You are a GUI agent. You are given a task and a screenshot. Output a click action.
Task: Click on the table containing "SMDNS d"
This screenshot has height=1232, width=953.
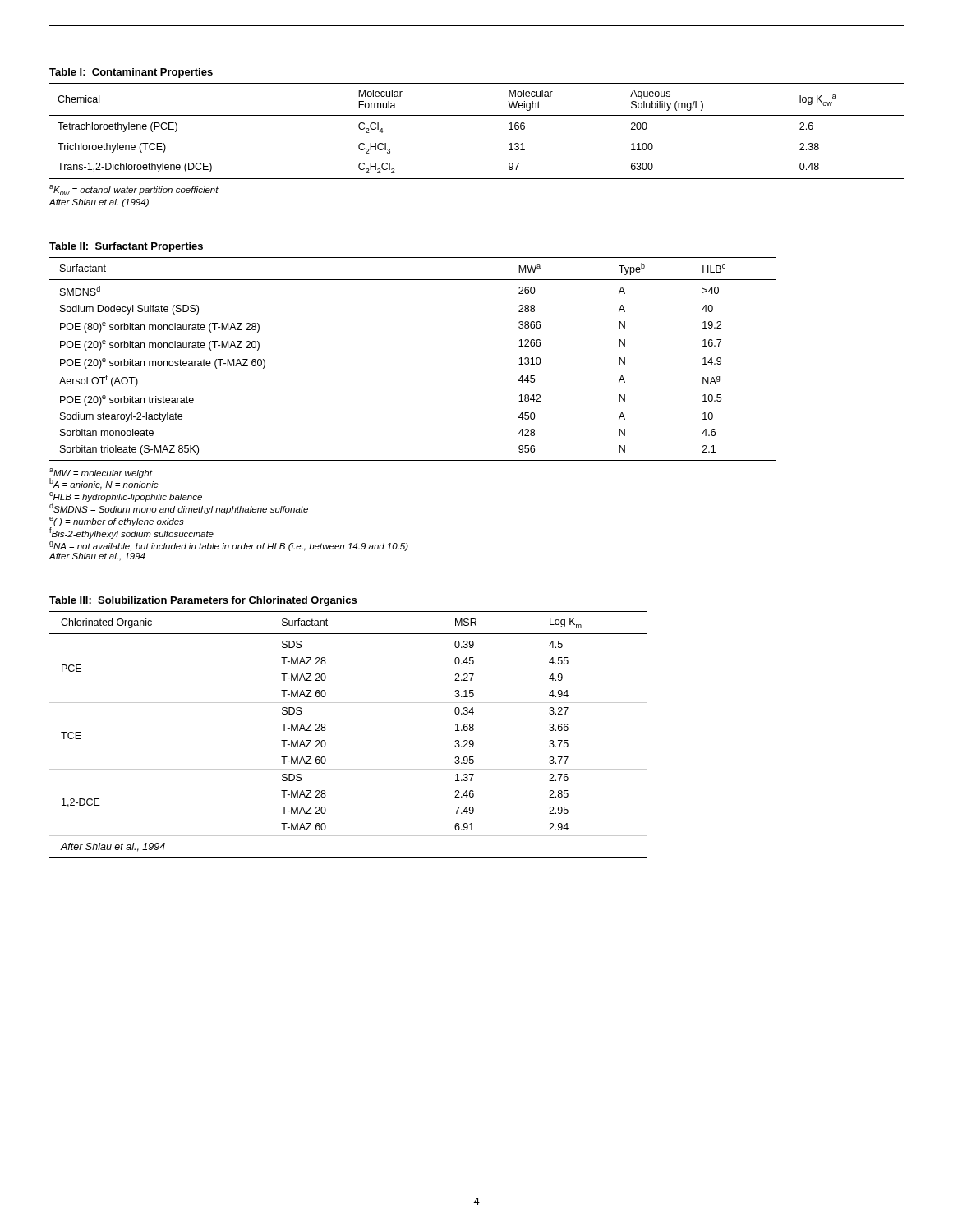pyautogui.click(x=476, y=359)
